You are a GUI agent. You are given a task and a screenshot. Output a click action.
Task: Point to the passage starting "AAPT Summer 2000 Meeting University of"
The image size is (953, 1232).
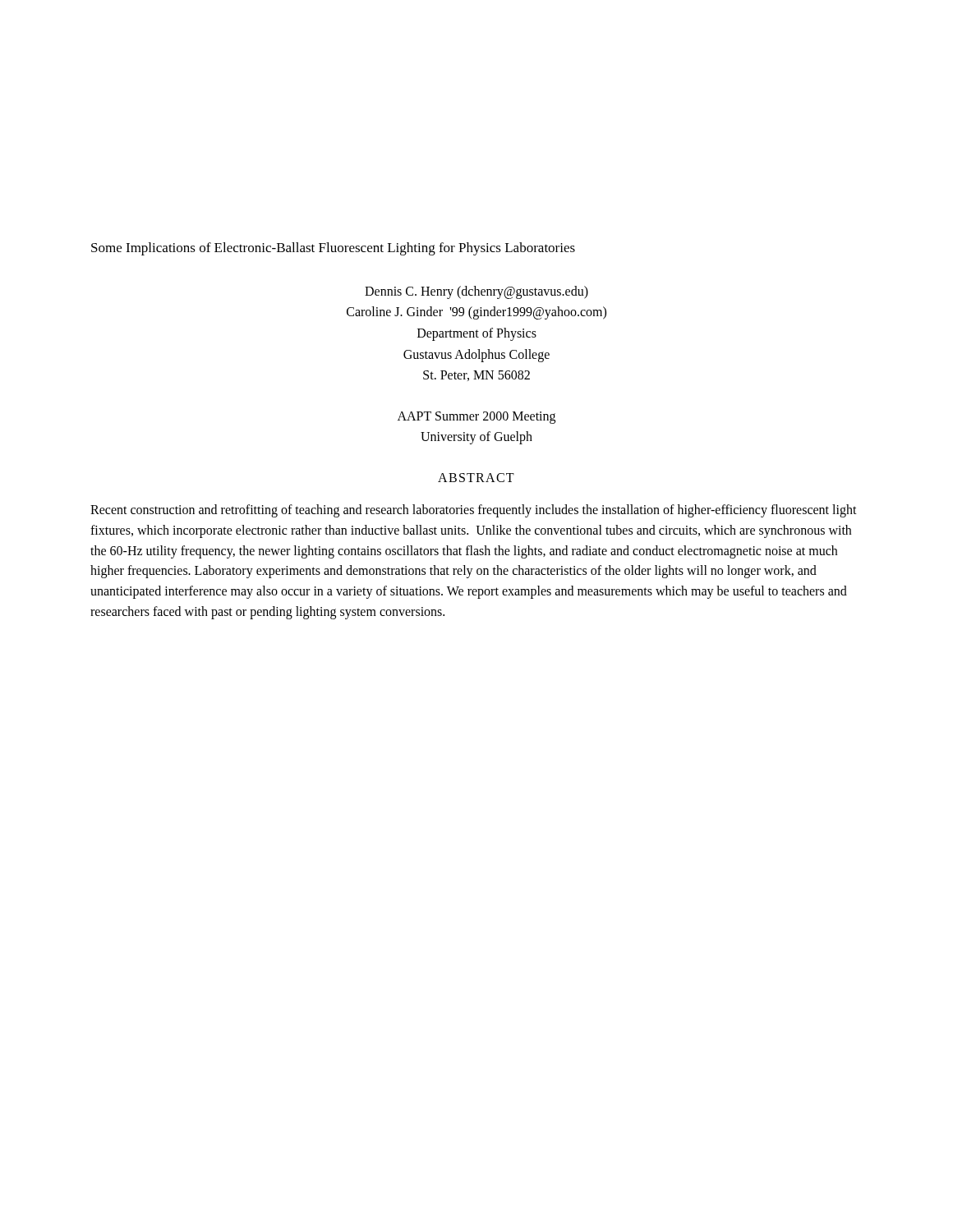point(476,426)
